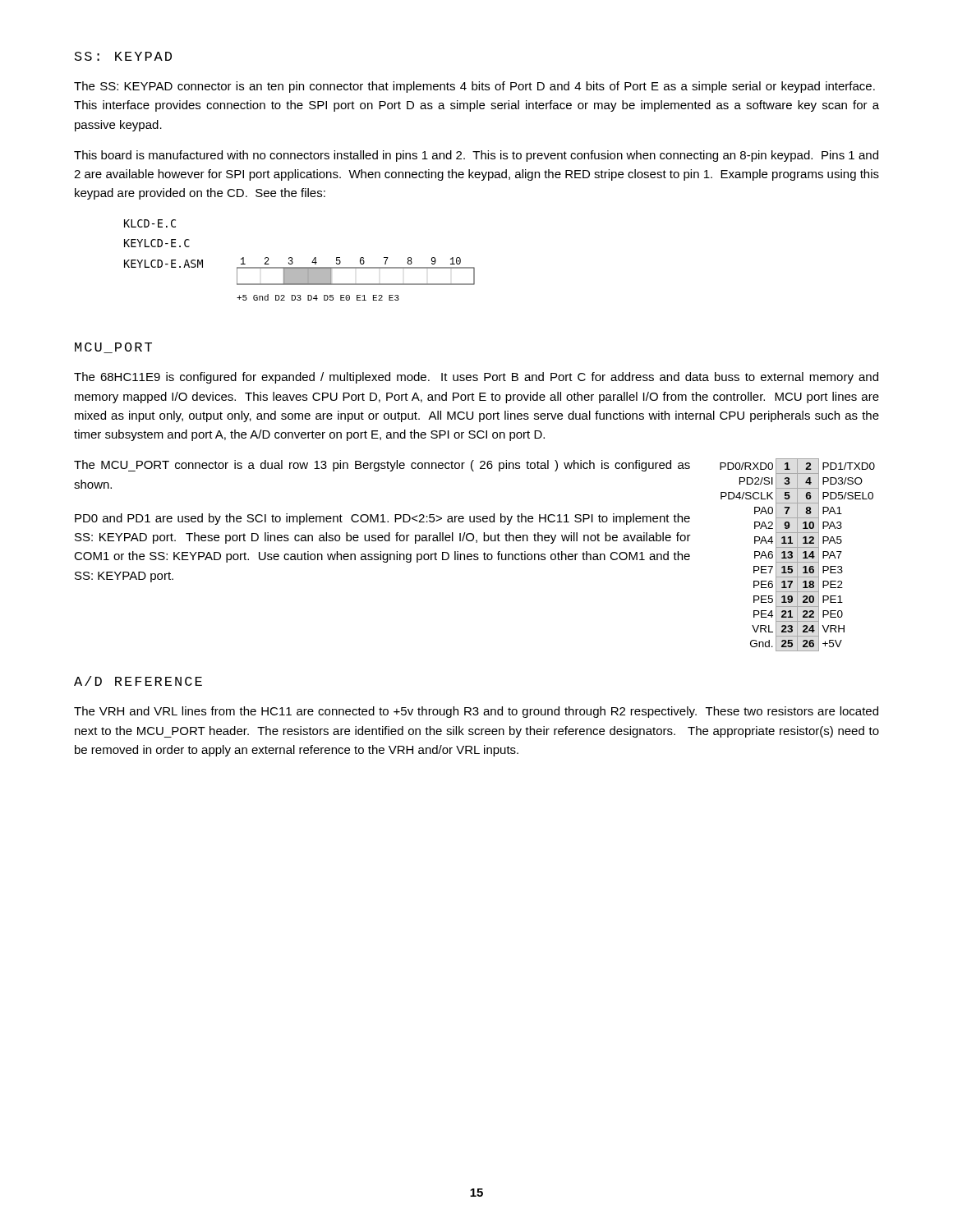Point to the text starting "The SS: KEYPAD connector is"
Screen dimensions: 1232x953
476,105
